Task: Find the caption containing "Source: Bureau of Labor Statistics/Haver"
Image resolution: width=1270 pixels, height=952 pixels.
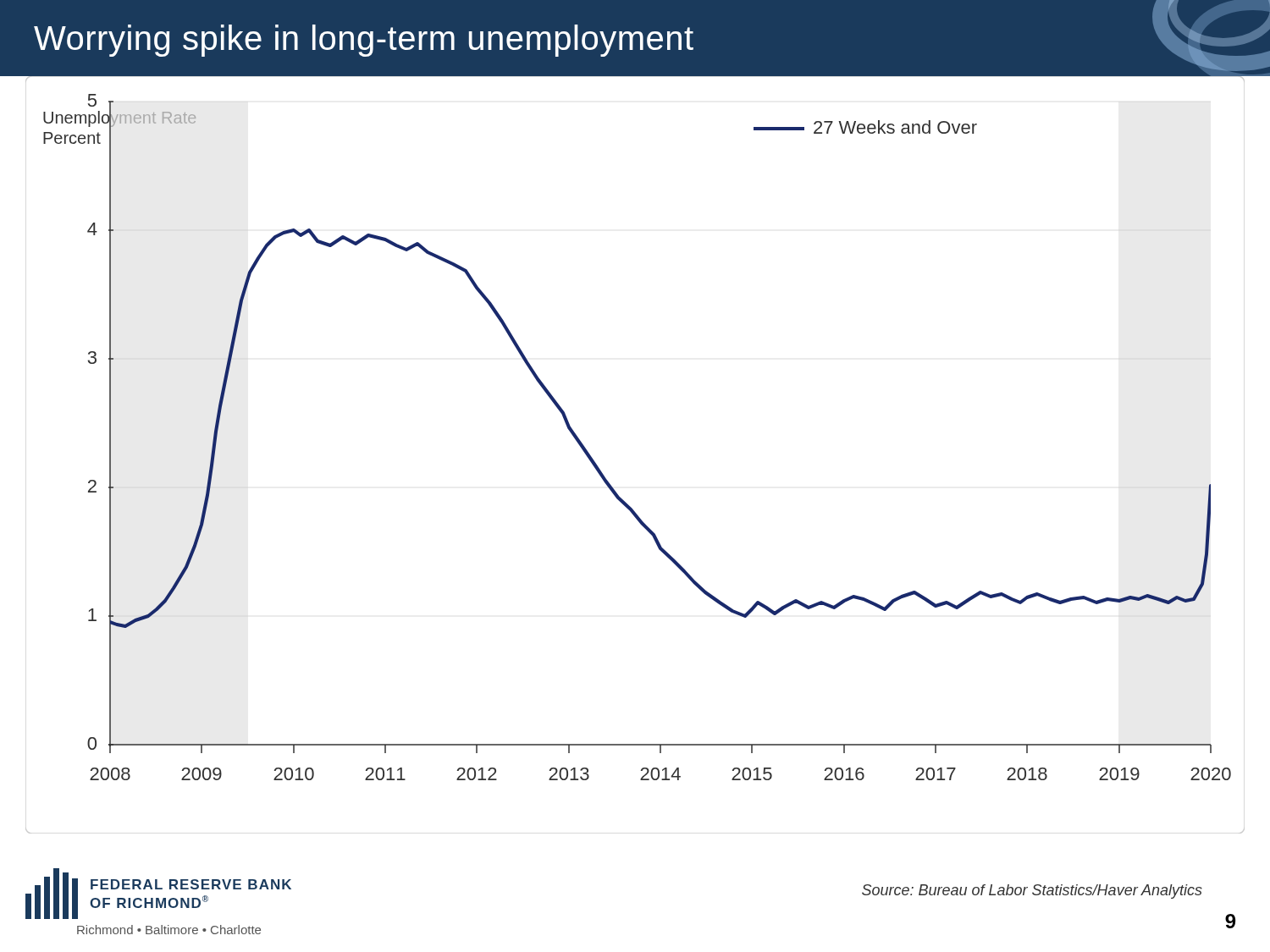Action: point(1032,890)
